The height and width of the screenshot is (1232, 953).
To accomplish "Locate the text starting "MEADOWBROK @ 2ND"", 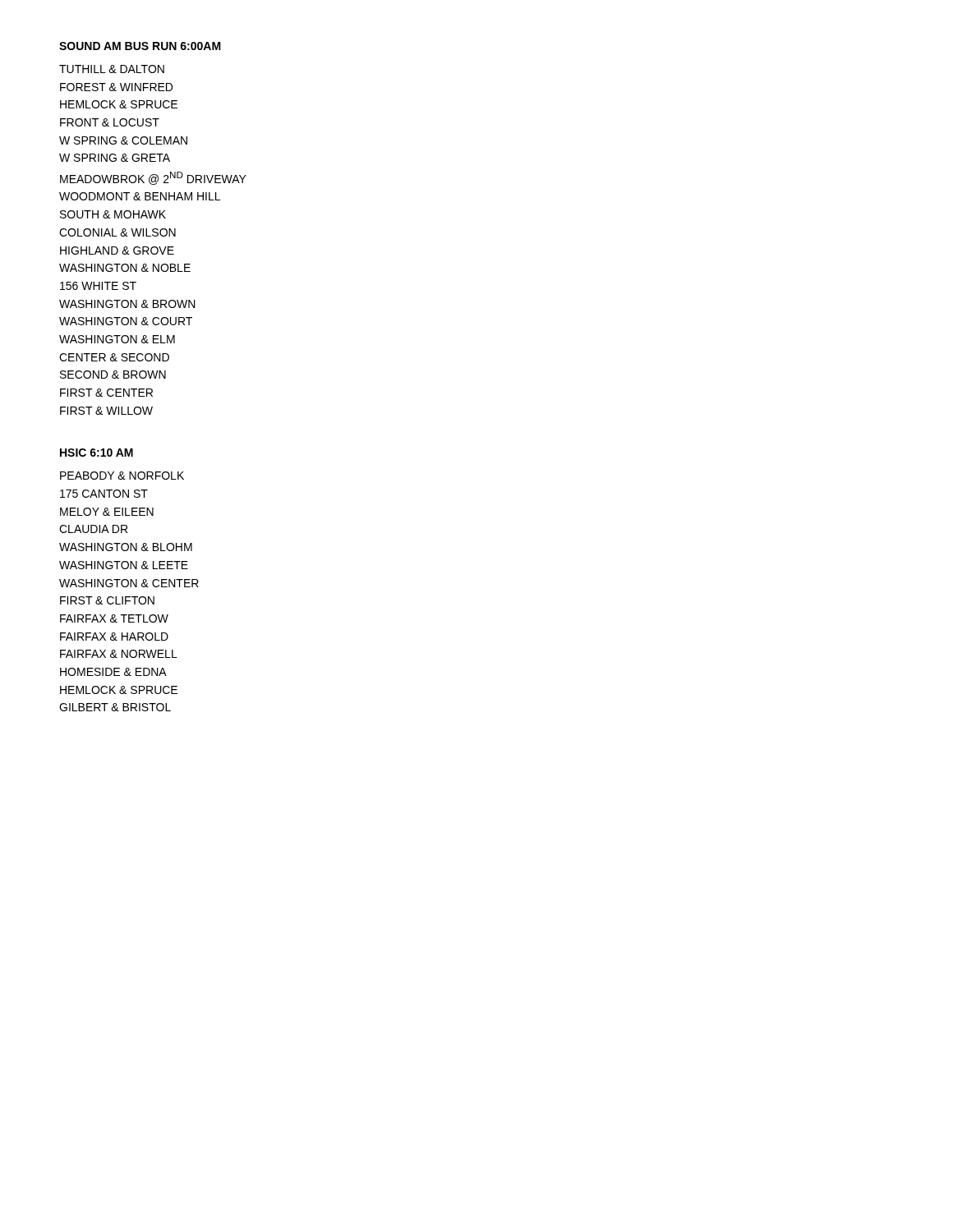I will click(x=153, y=177).
